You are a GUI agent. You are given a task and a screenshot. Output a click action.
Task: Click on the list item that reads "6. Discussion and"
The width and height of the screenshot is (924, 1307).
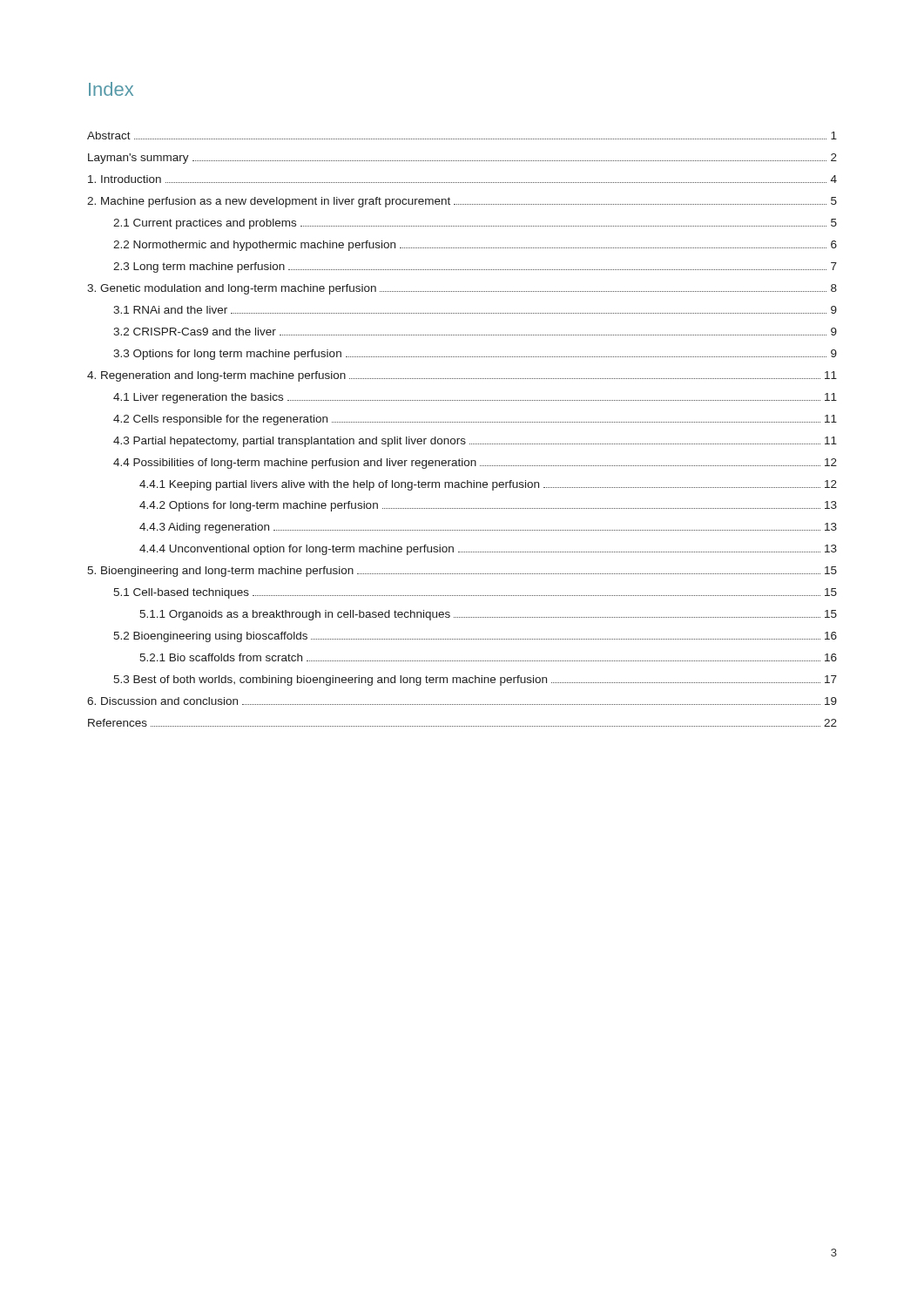pyautogui.click(x=462, y=702)
